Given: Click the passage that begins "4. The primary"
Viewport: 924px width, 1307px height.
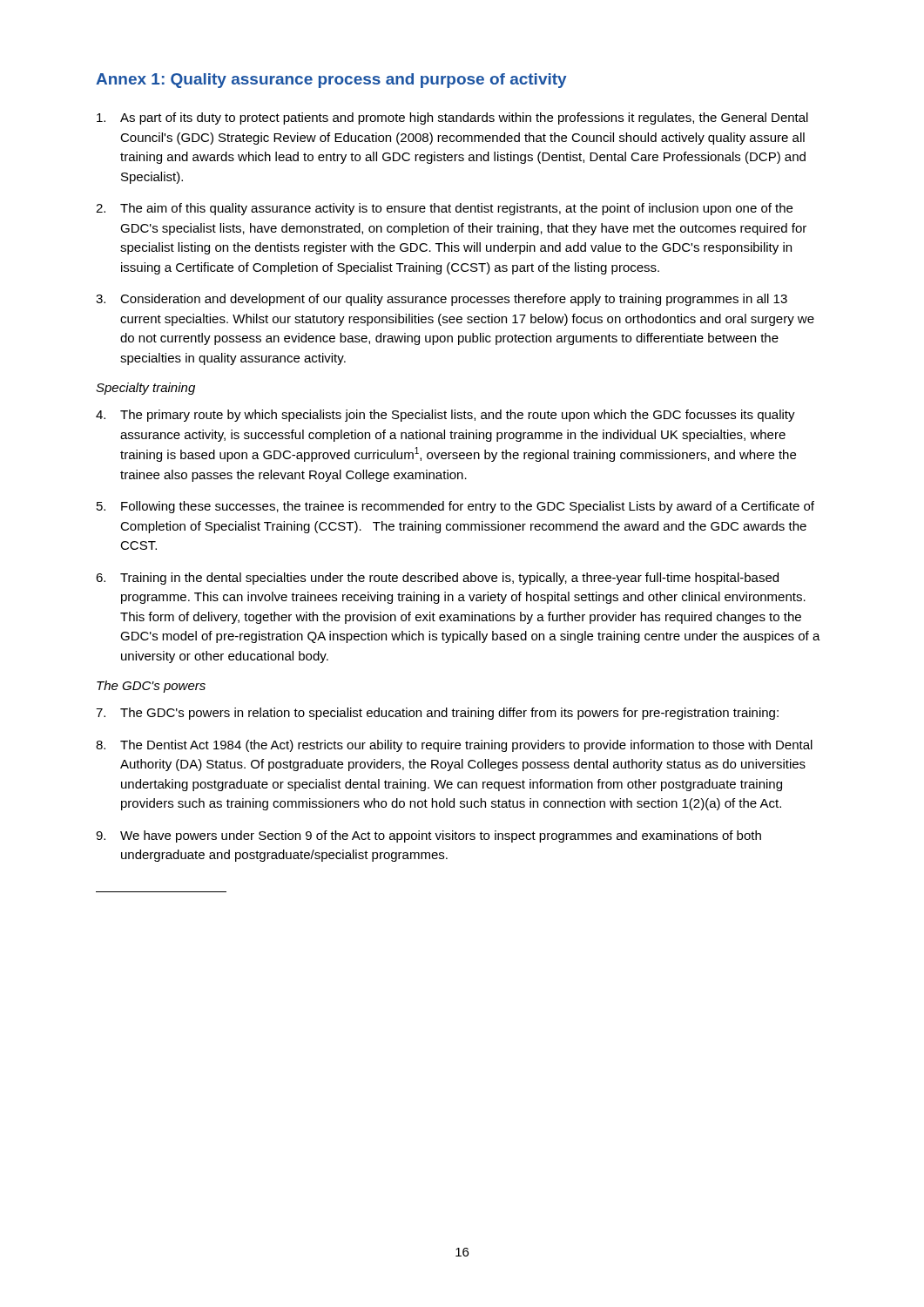Looking at the screenshot, I should click(x=462, y=445).
